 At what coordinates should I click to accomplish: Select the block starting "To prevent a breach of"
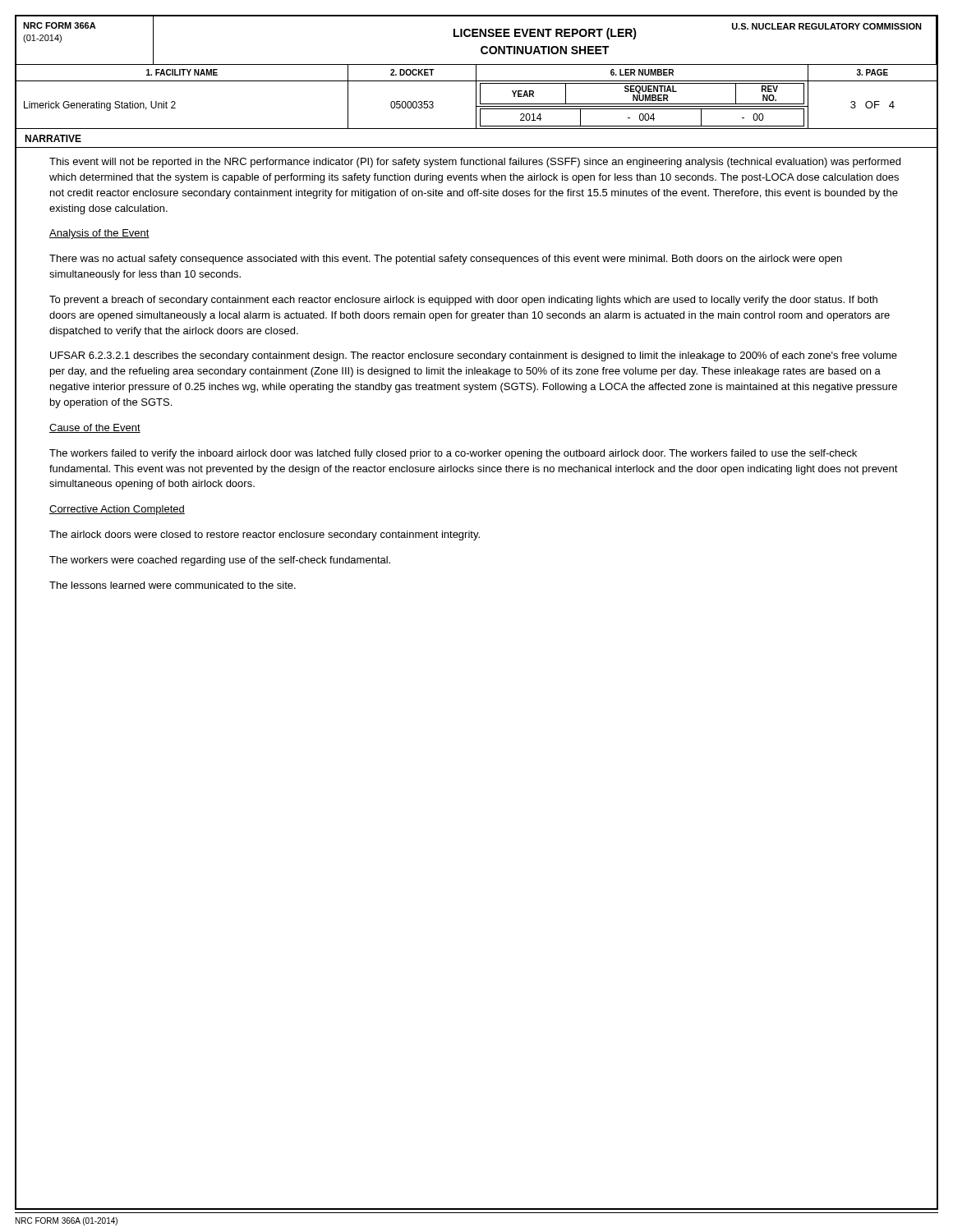[x=476, y=316]
